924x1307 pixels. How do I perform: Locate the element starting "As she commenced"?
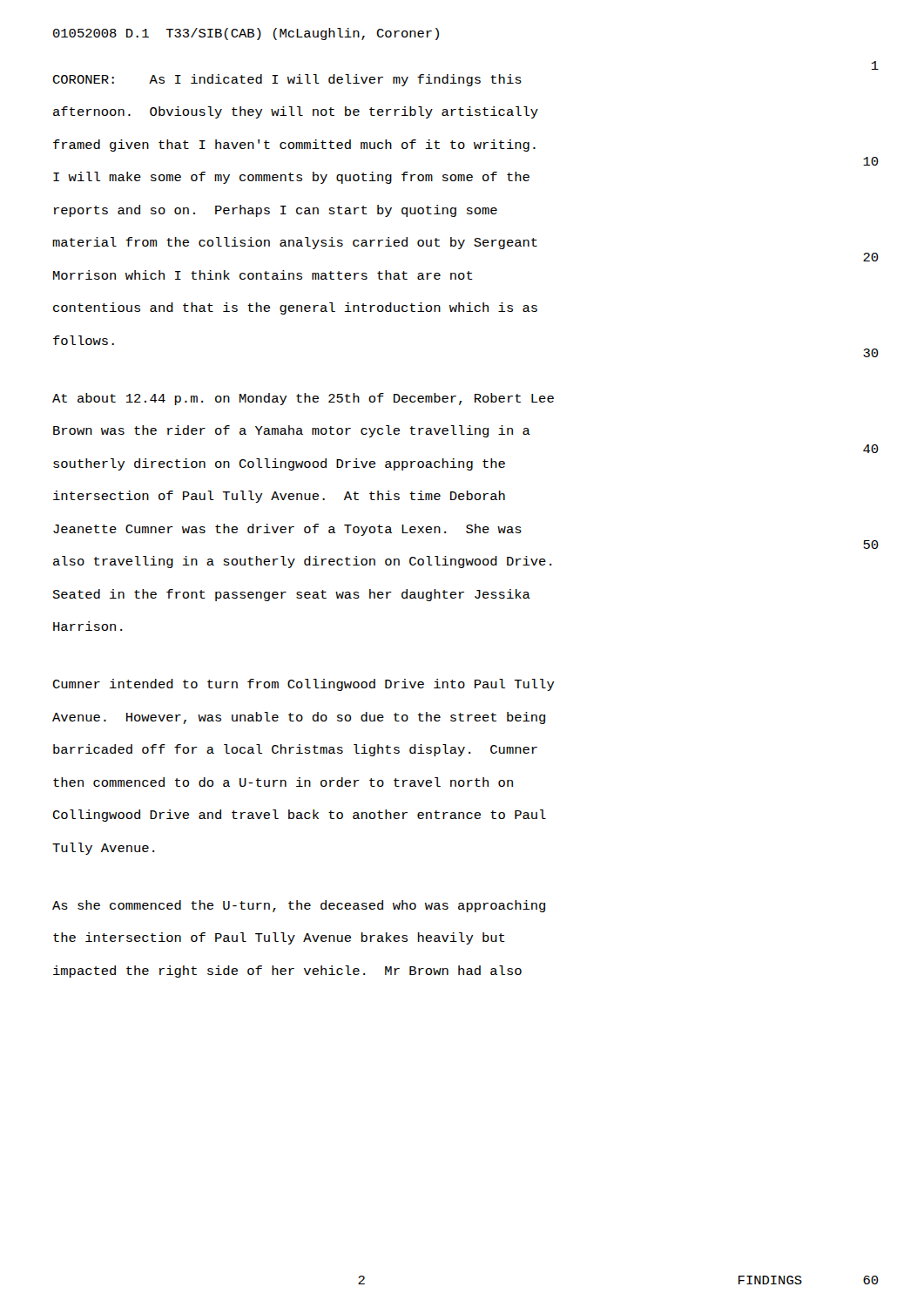pos(445,938)
